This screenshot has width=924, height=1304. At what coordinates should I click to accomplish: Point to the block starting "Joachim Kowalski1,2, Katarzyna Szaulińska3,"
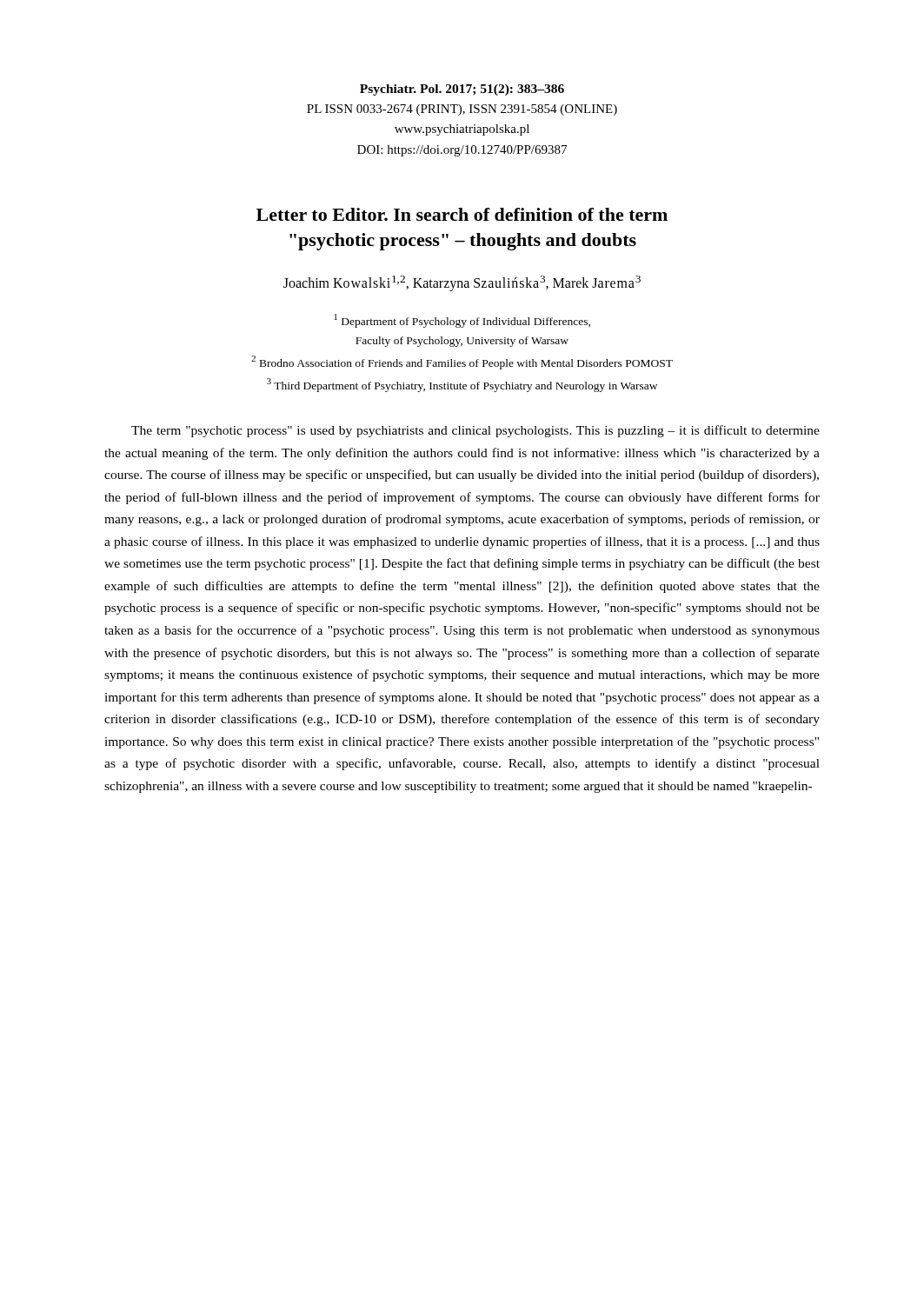462,282
